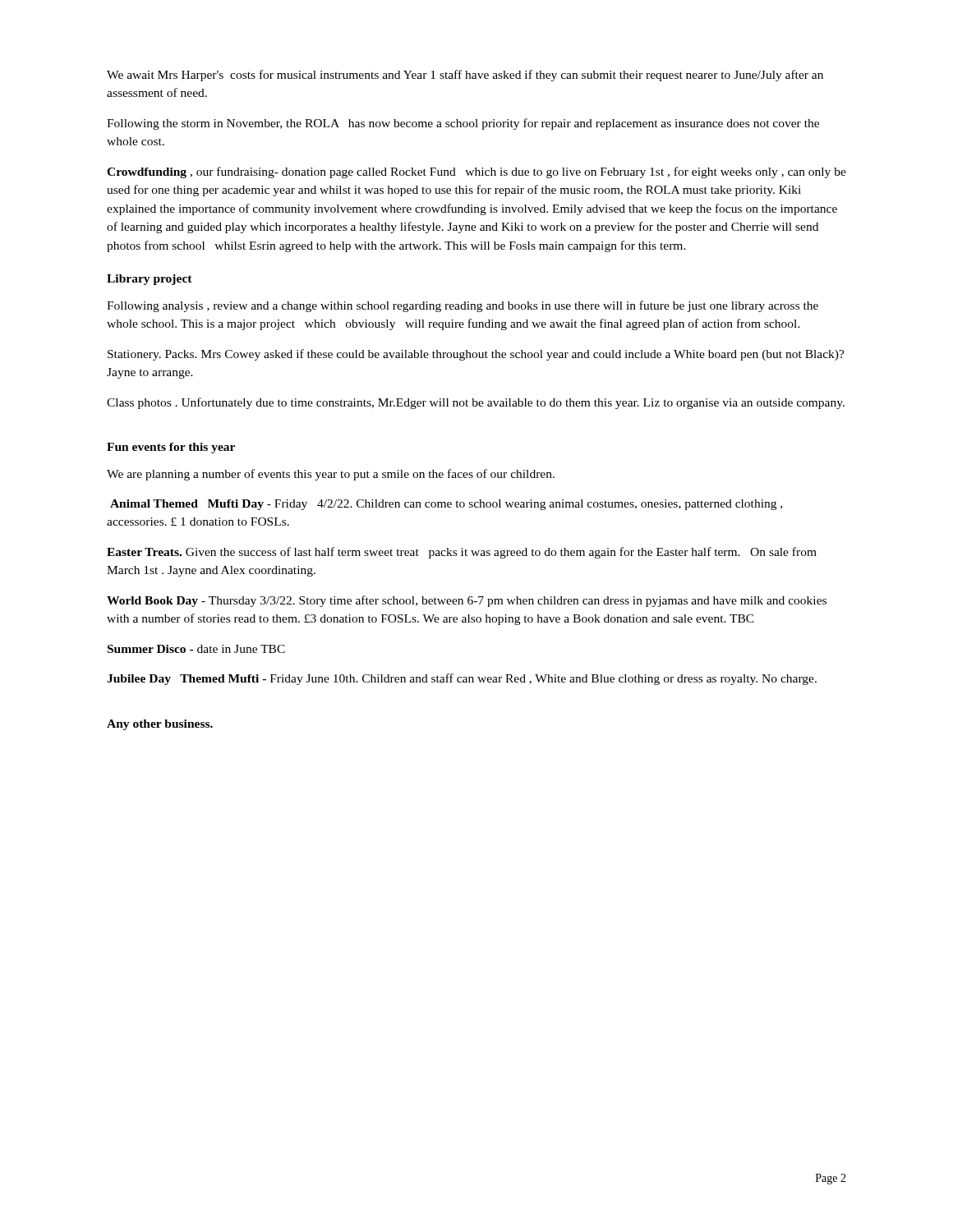This screenshot has width=953, height=1232.
Task: Click on the text block that says "We await Mrs Harper's costs for musical"
Action: pyautogui.click(x=465, y=84)
